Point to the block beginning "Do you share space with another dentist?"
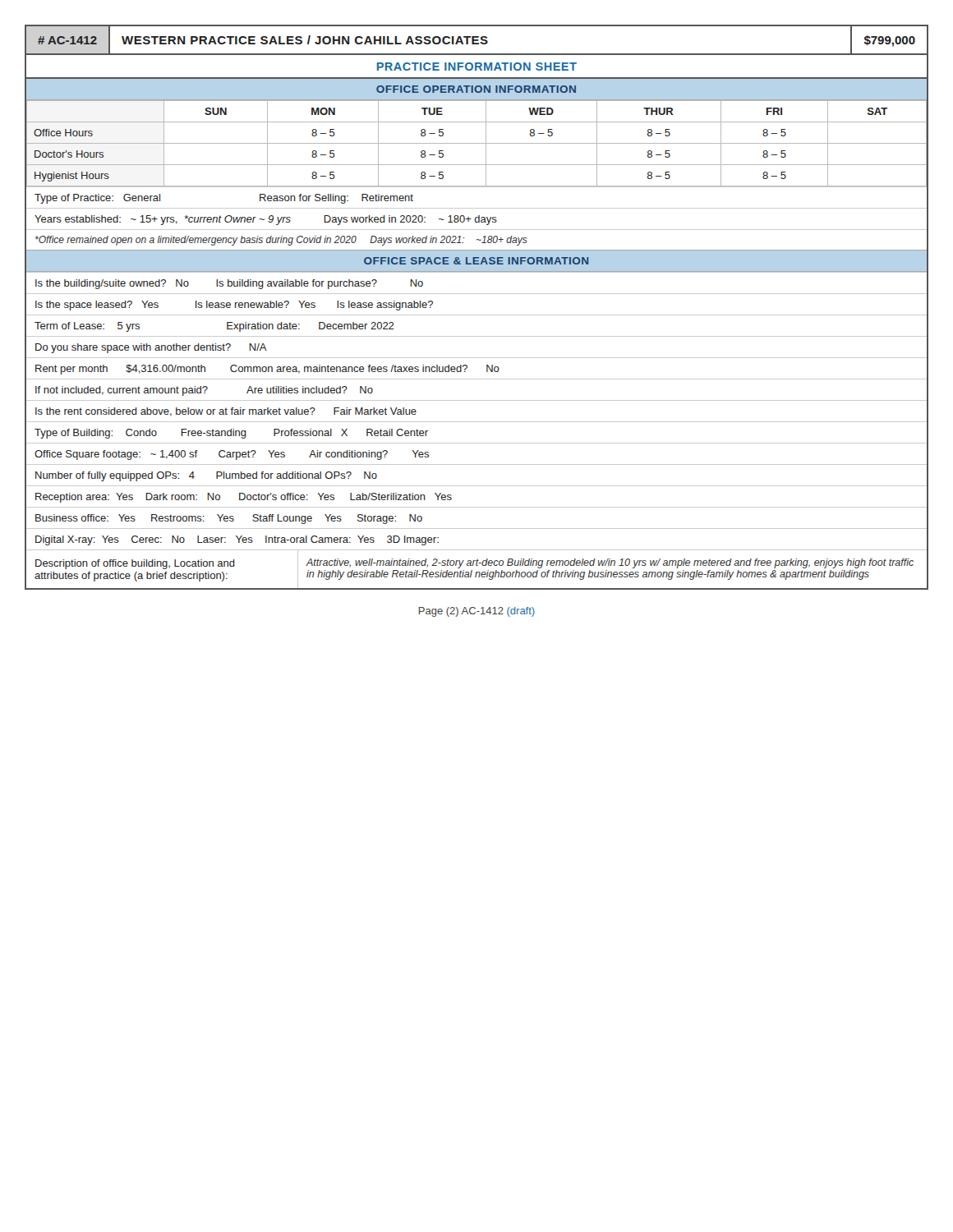The width and height of the screenshot is (953, 1232). (x=151, y=347)
